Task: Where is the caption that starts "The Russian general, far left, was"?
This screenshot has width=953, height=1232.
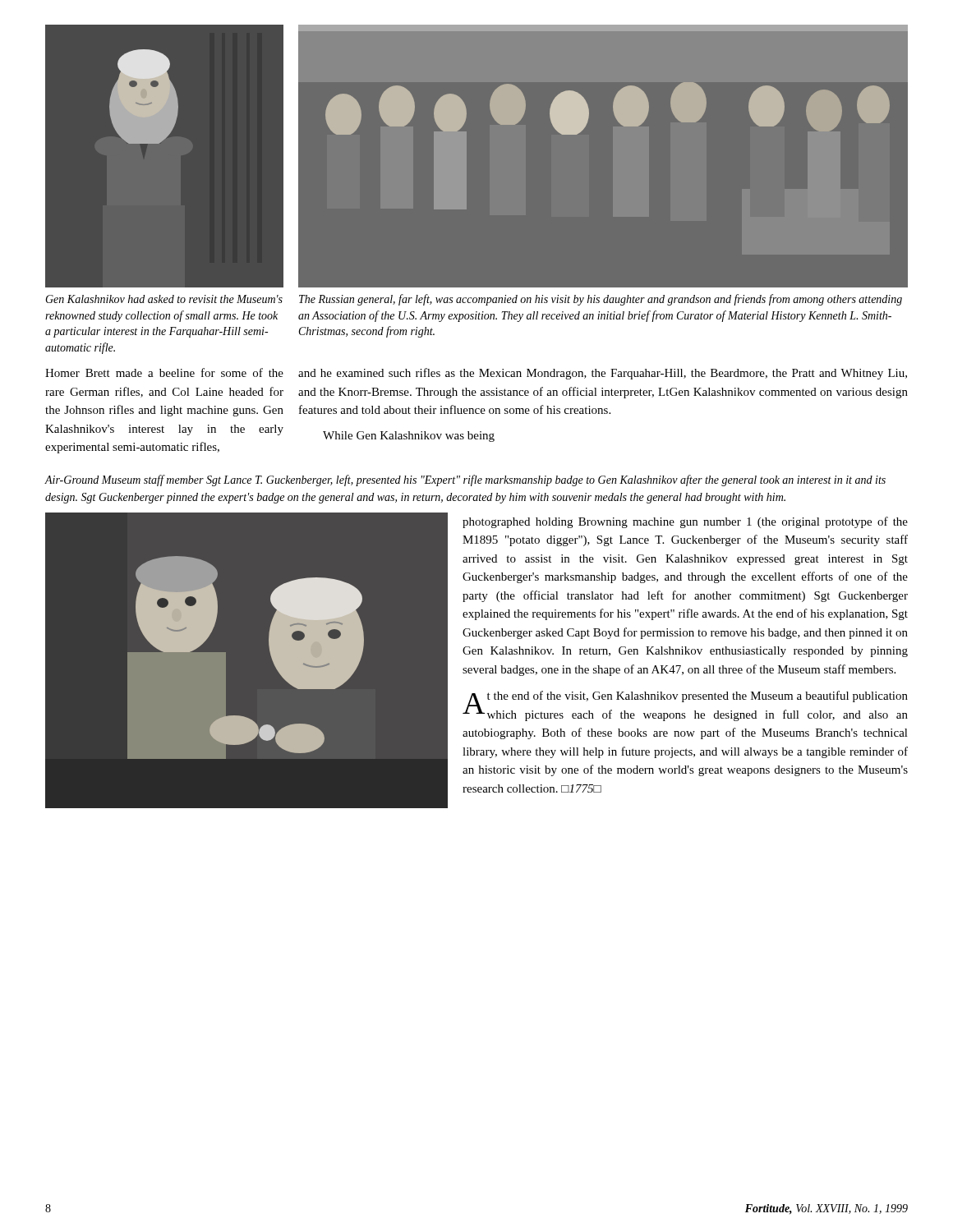Action: tap(600, 315)
